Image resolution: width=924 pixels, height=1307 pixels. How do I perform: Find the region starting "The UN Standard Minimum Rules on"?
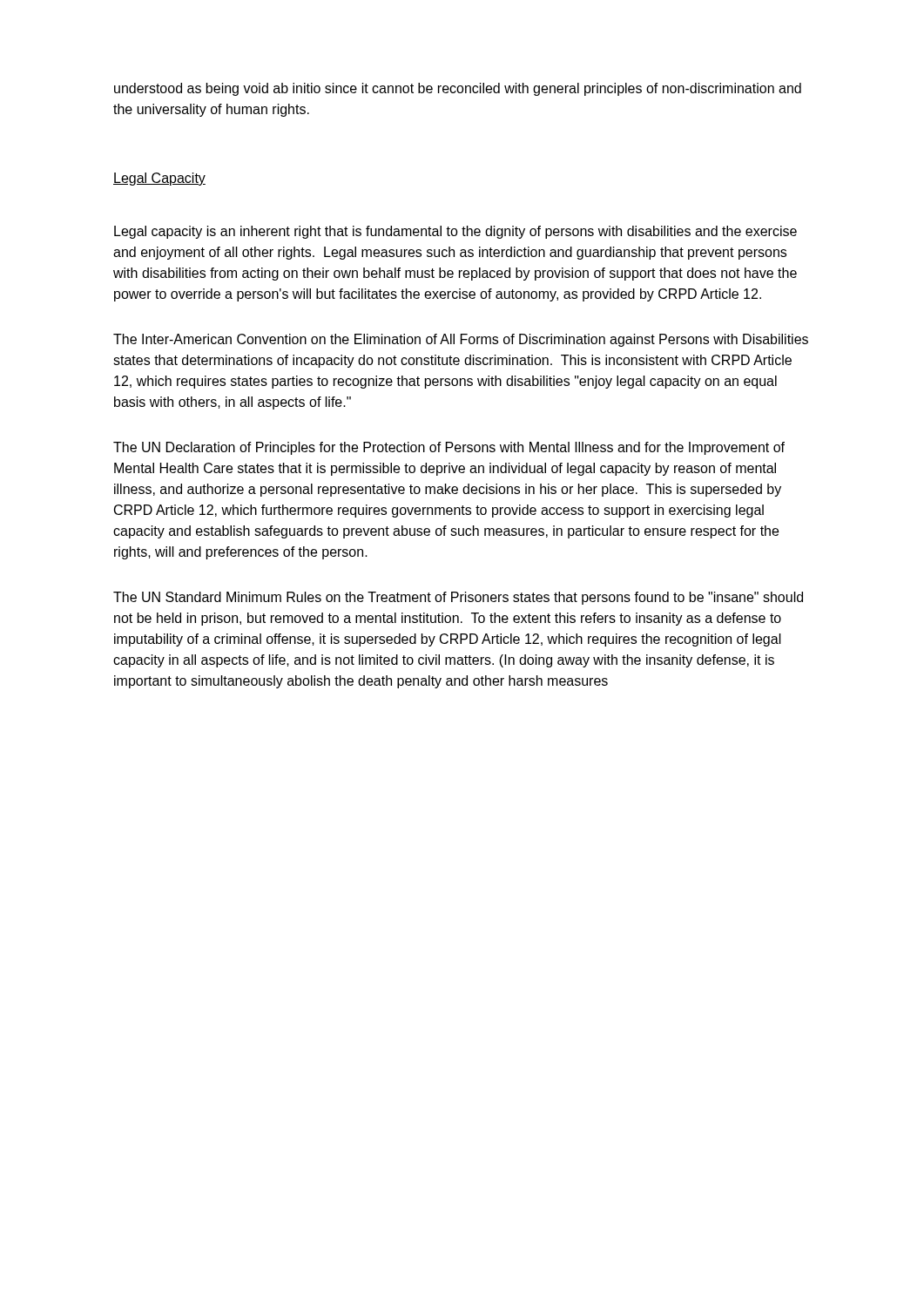(459, 639)
